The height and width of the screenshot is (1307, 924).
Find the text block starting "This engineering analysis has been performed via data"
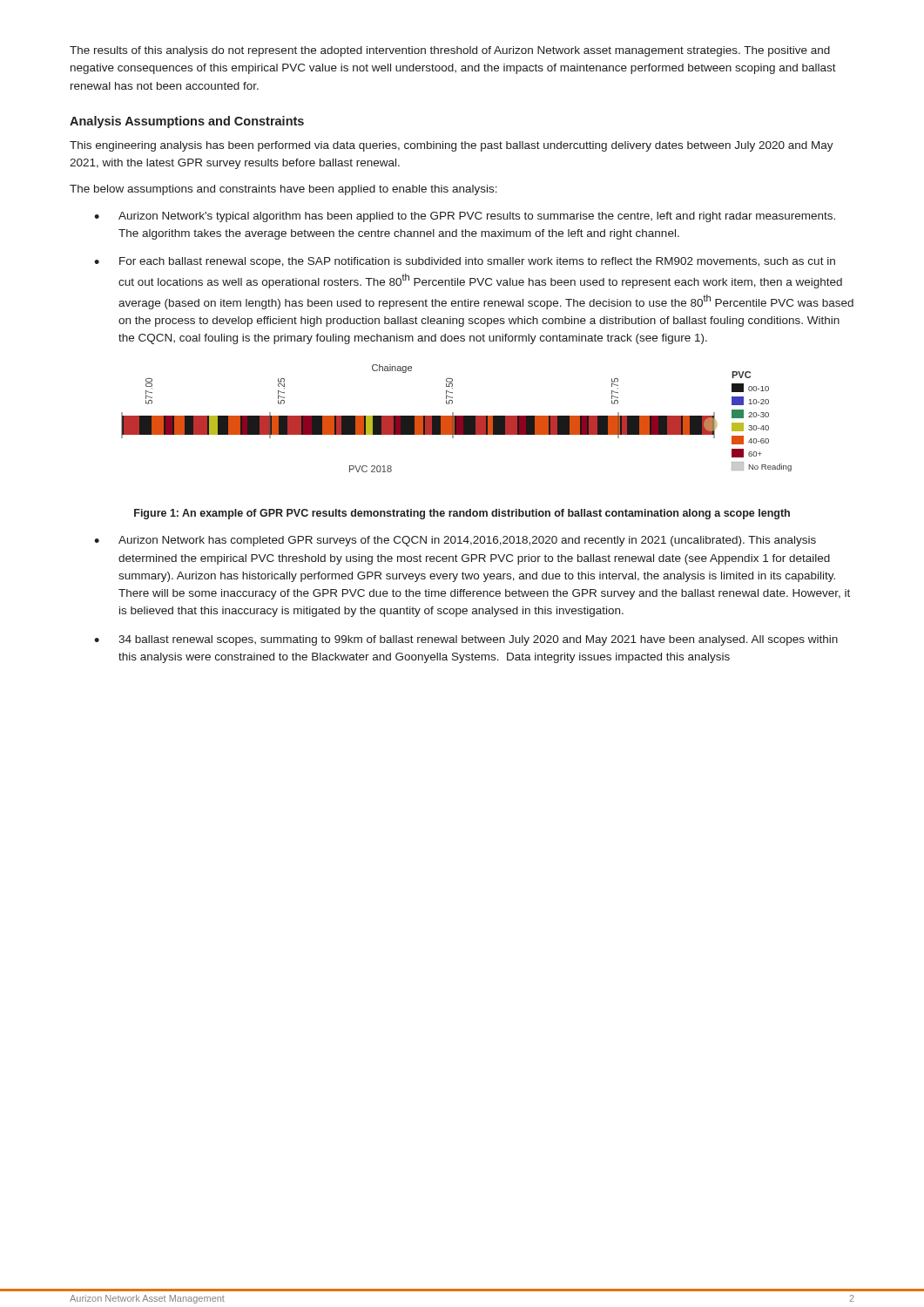(451, 154)
